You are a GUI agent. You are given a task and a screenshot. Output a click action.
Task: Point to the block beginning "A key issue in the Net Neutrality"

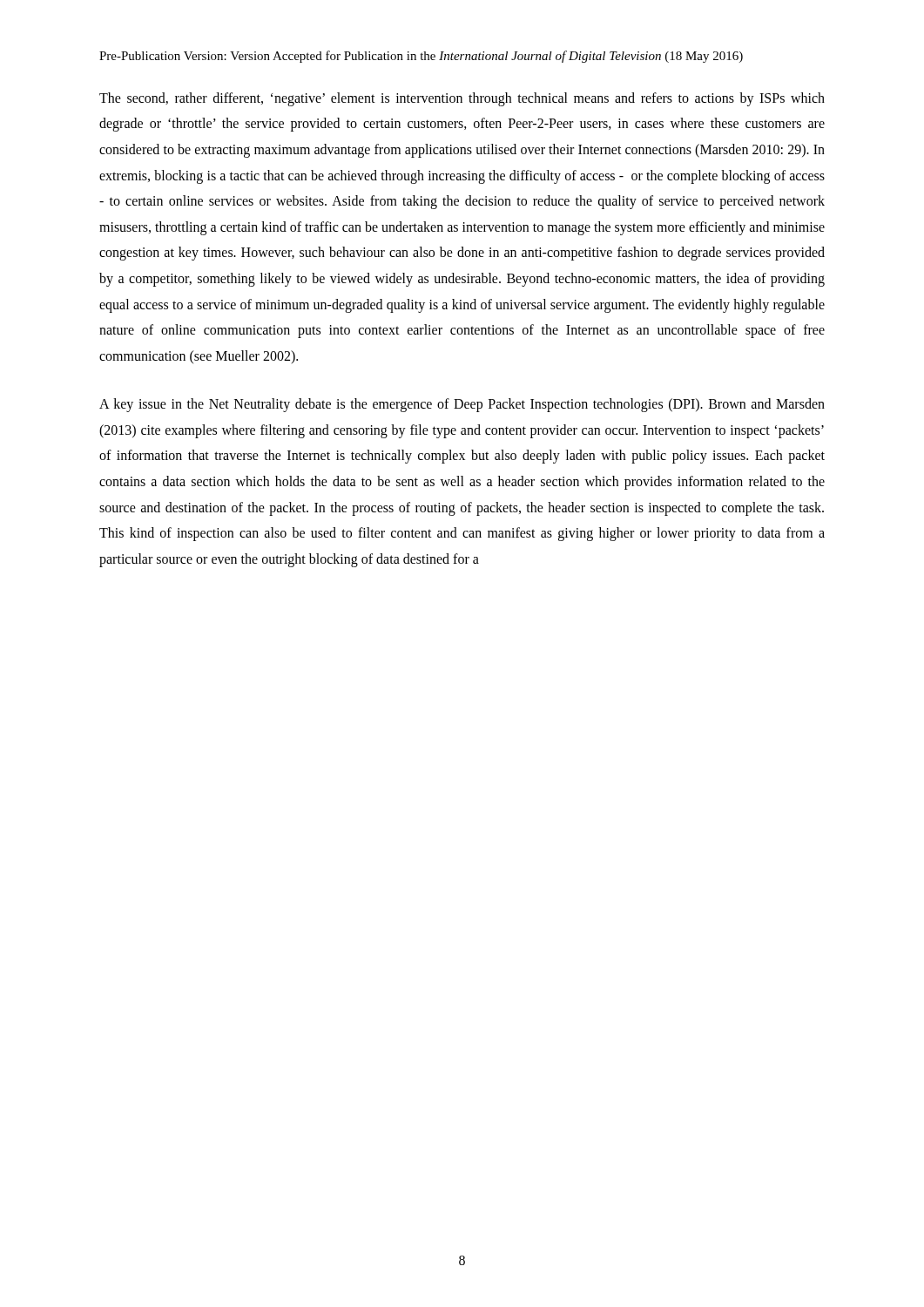462,481
